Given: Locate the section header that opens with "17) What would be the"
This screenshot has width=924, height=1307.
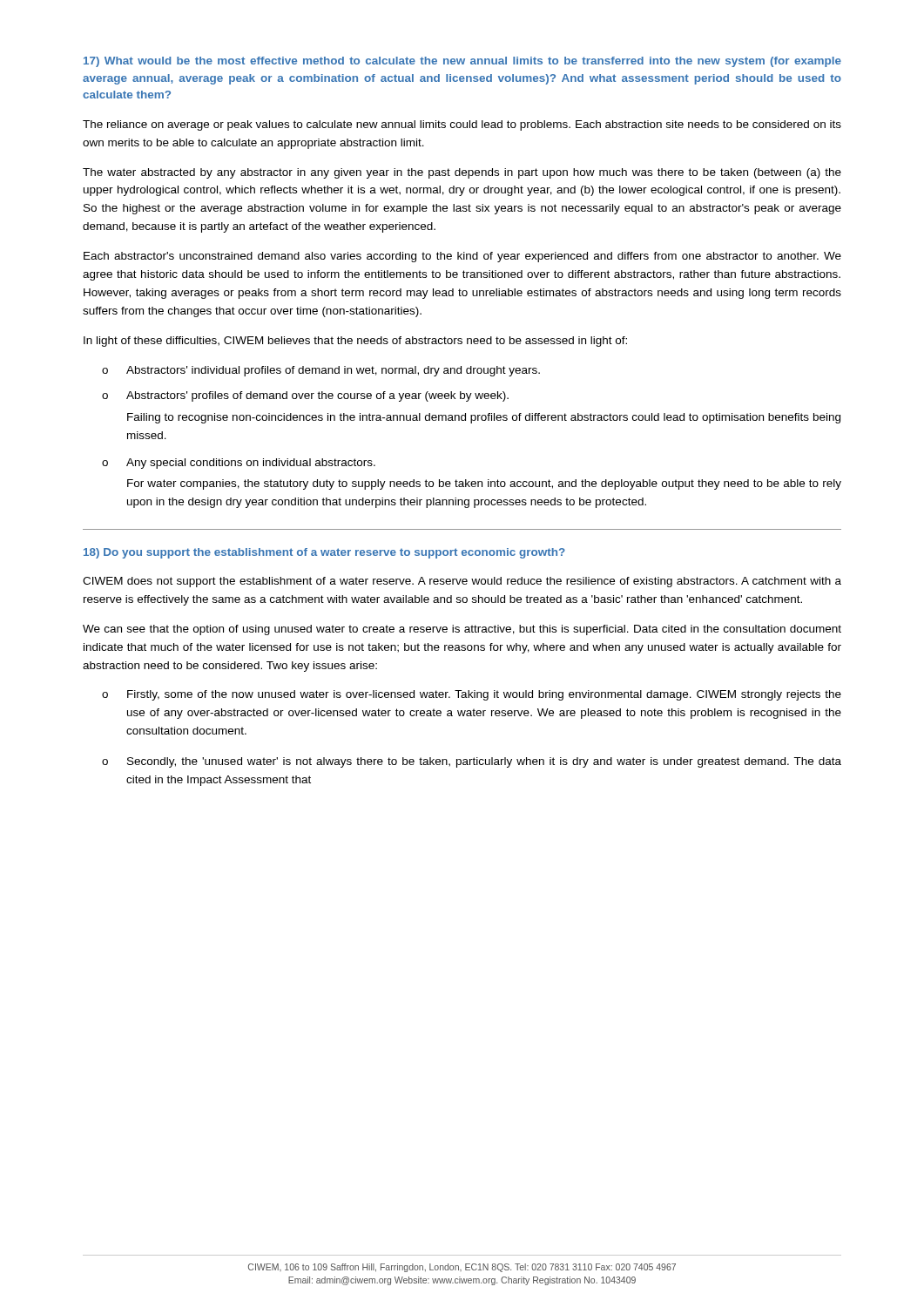Looking at the screenshot, I should [462, 78].
